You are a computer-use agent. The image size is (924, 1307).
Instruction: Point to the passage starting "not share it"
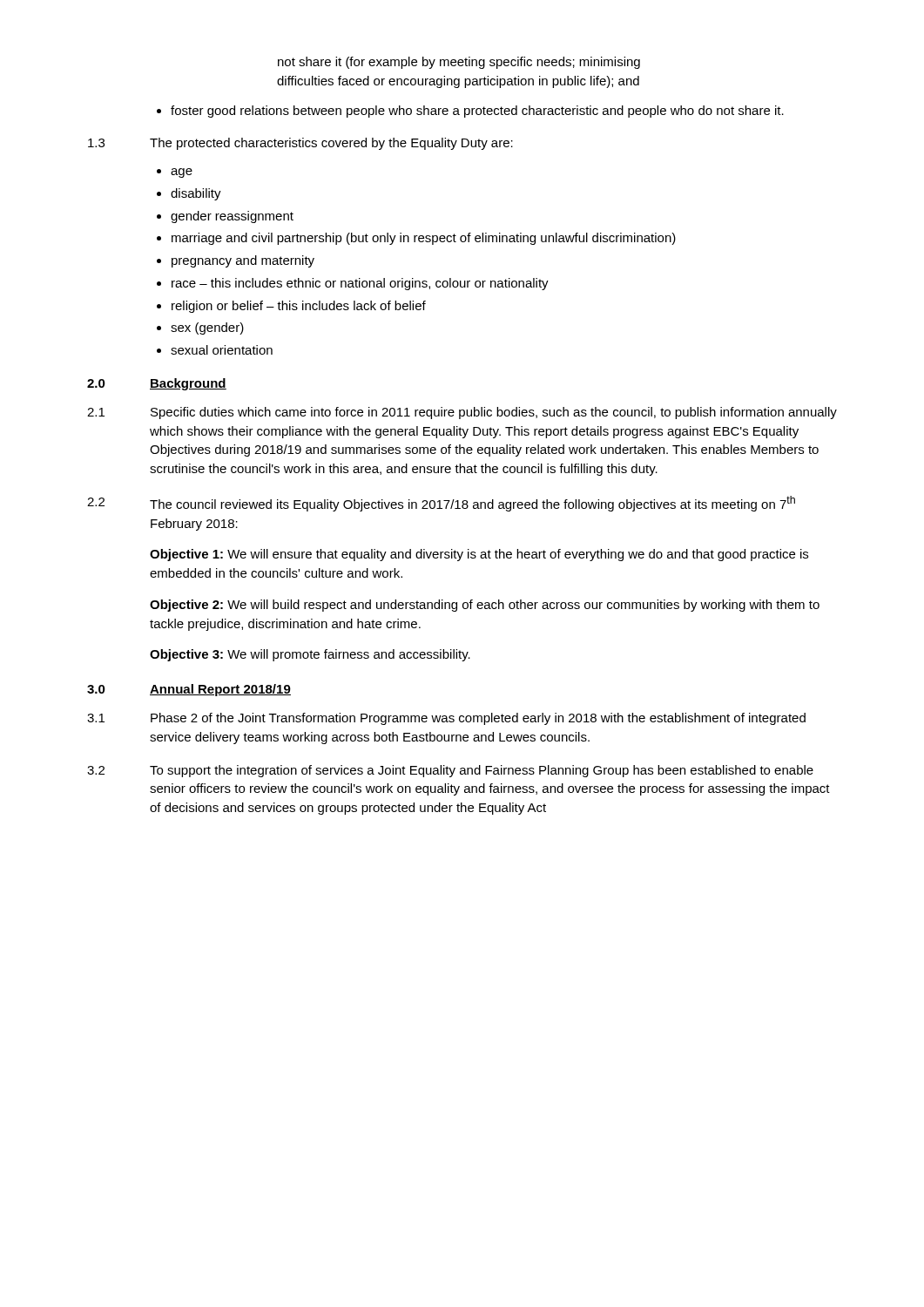459,71
